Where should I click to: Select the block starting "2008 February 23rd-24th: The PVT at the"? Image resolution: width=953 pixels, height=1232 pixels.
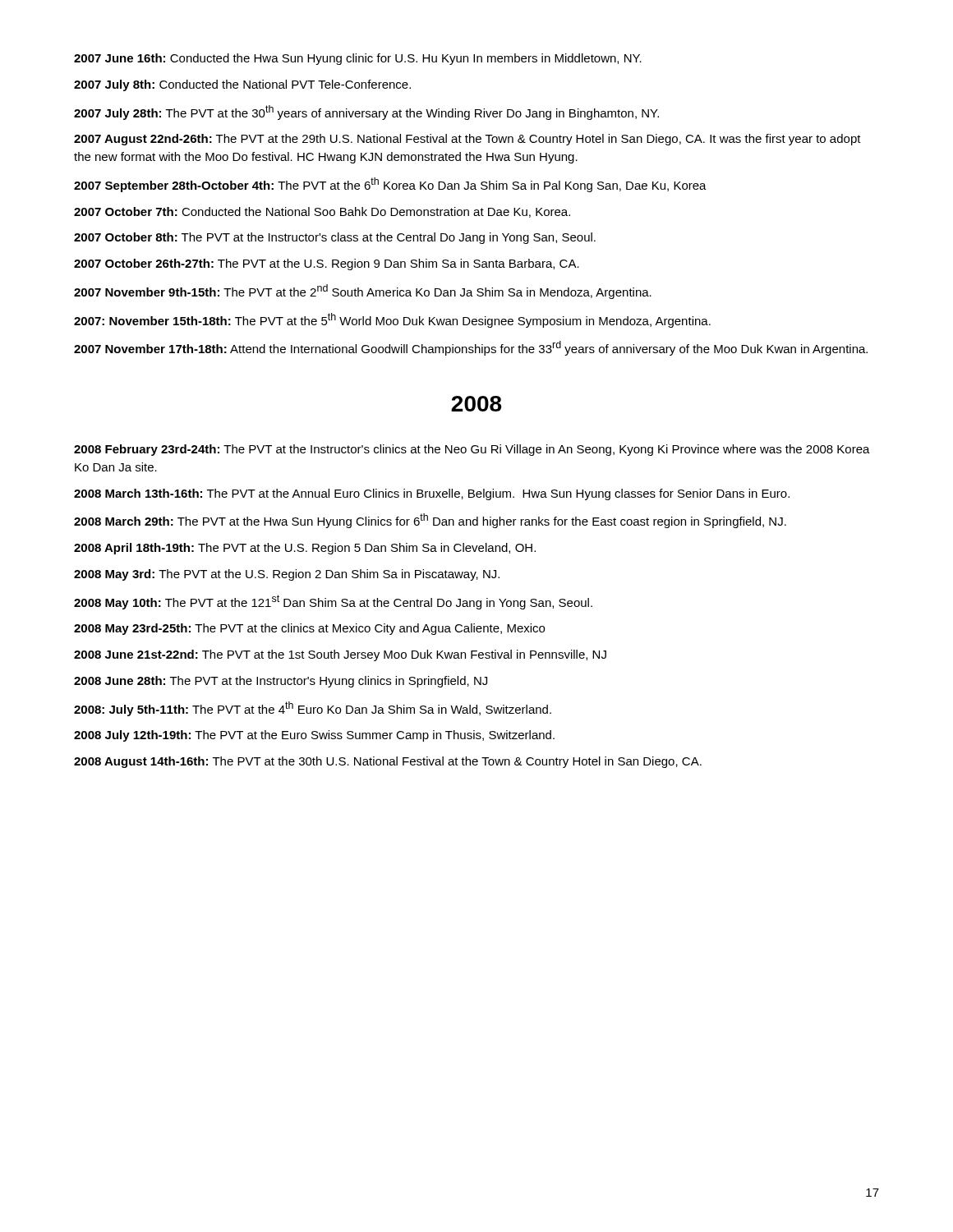[472, 458]
